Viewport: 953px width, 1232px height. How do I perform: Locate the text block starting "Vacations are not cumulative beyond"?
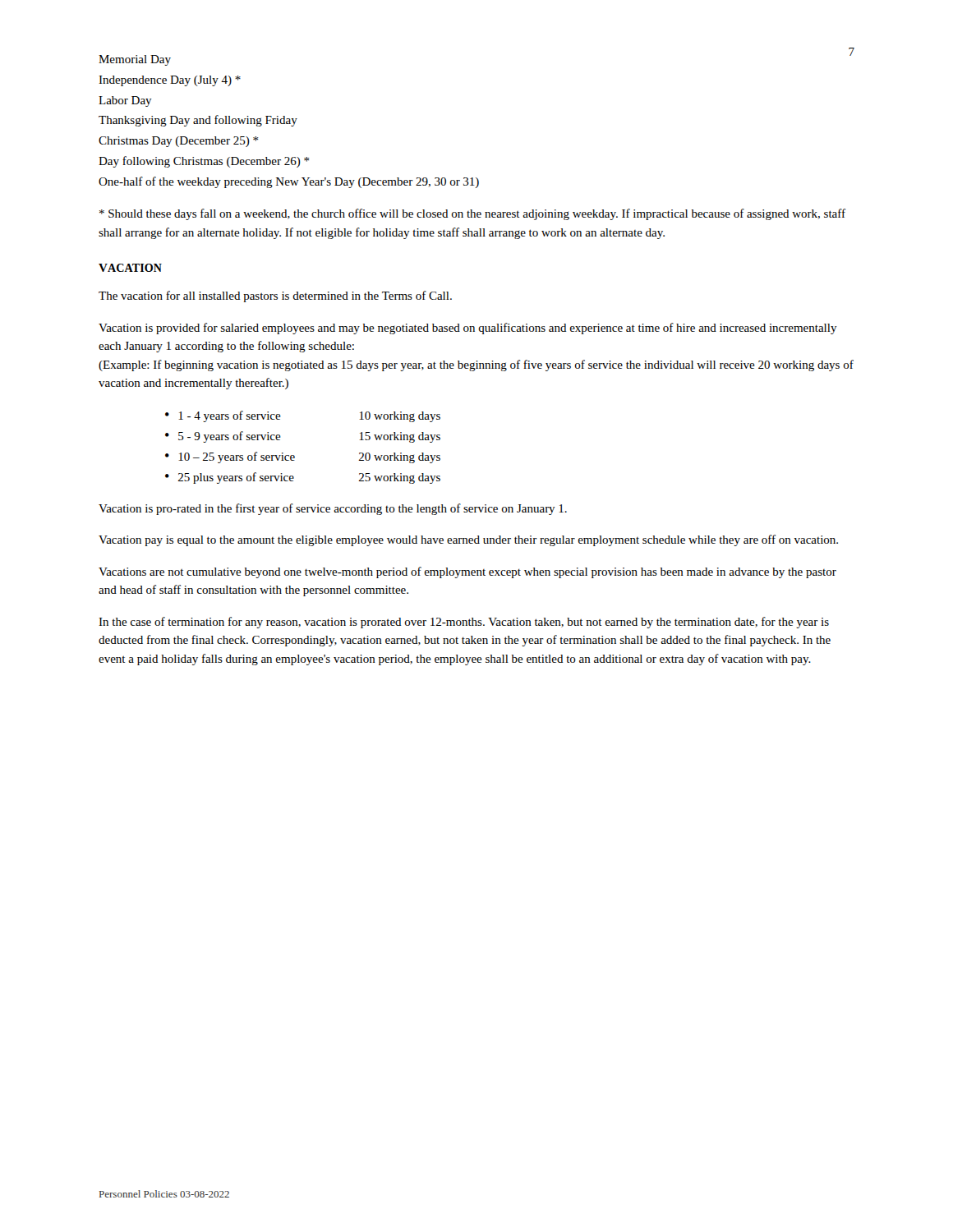coord(467,581)
